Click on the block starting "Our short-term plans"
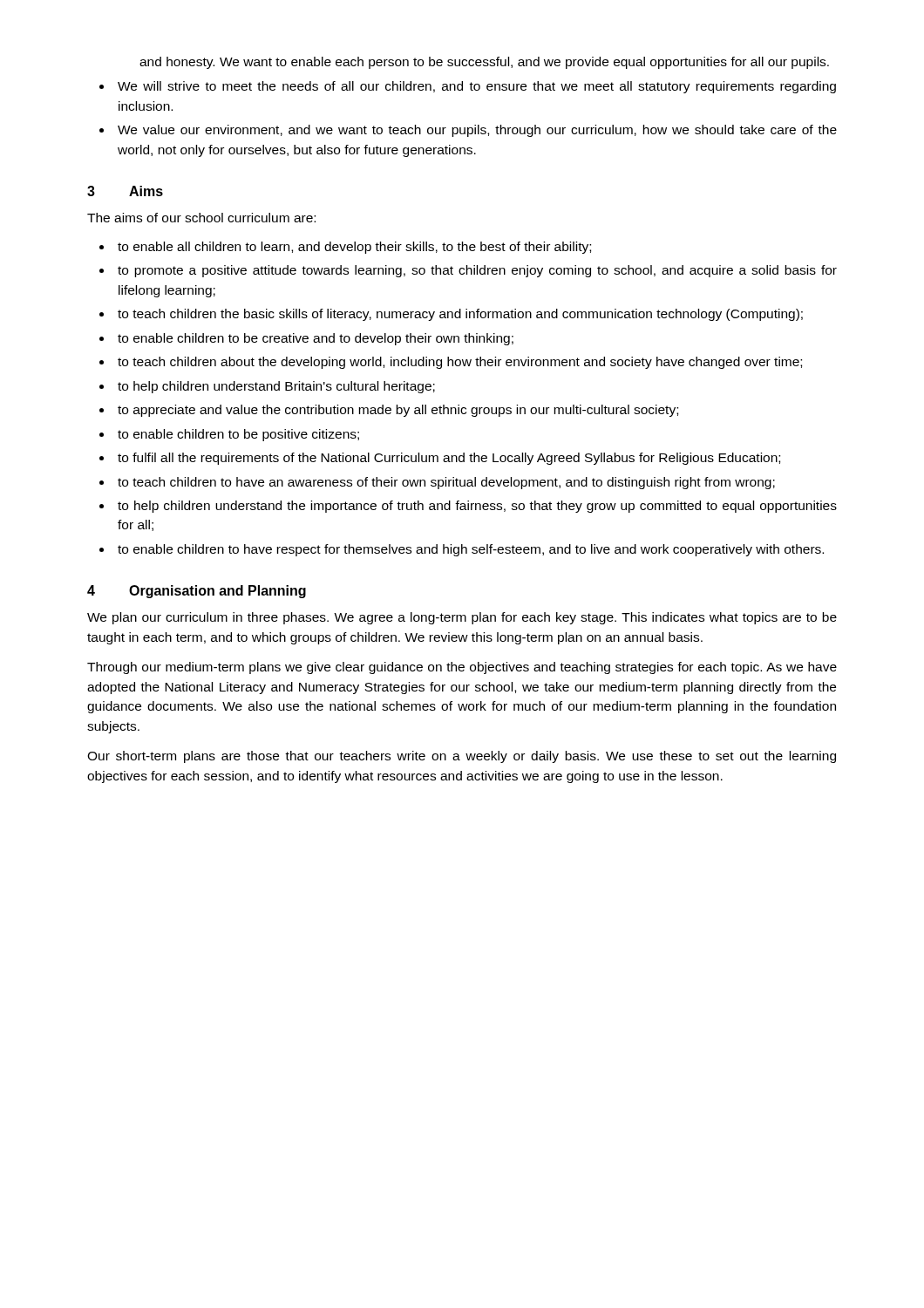Image resolution: width=924 pixels, height=1308 pixels. coord(462,766)
